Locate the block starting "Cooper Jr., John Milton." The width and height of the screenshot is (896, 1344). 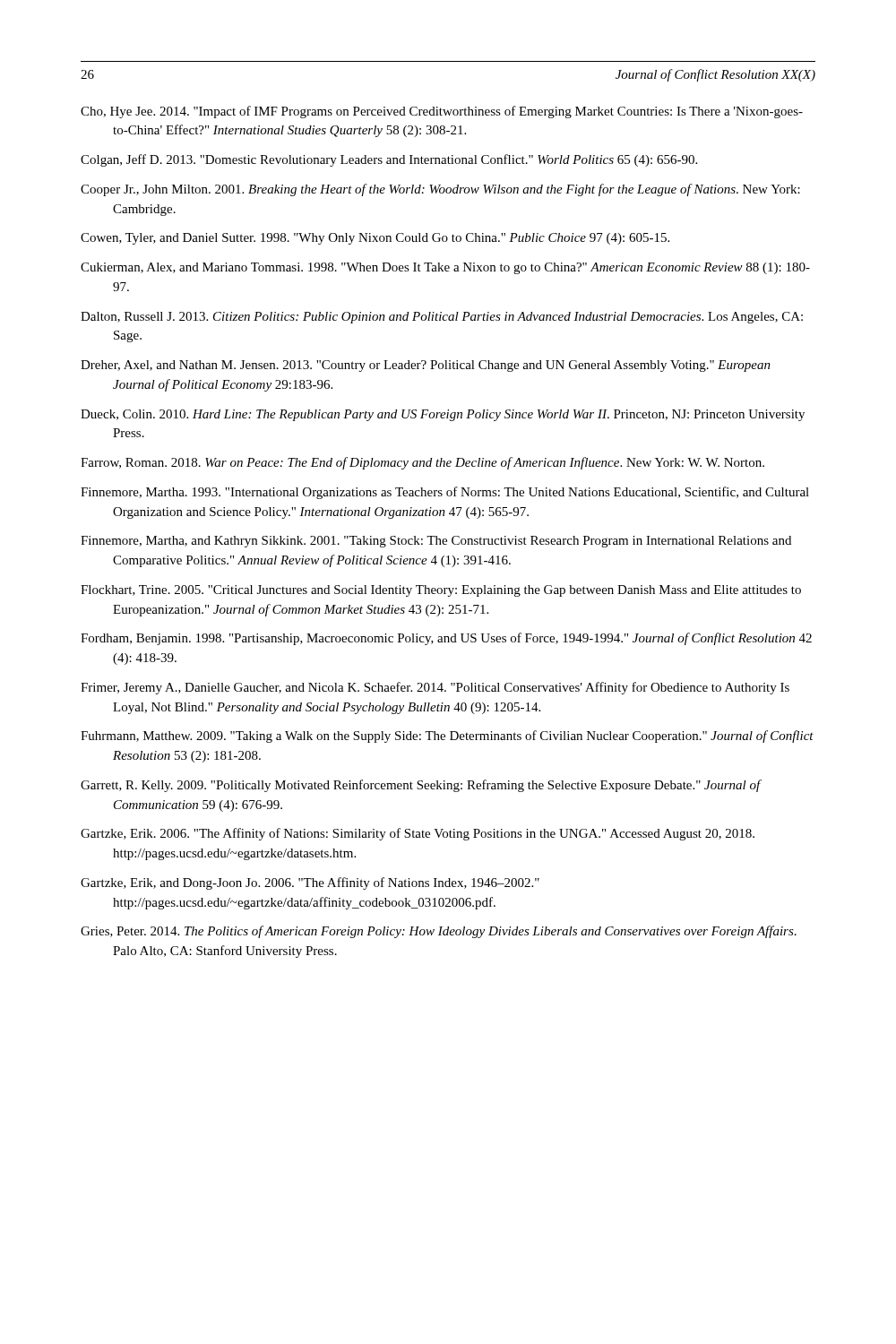(x=441, y=199)
